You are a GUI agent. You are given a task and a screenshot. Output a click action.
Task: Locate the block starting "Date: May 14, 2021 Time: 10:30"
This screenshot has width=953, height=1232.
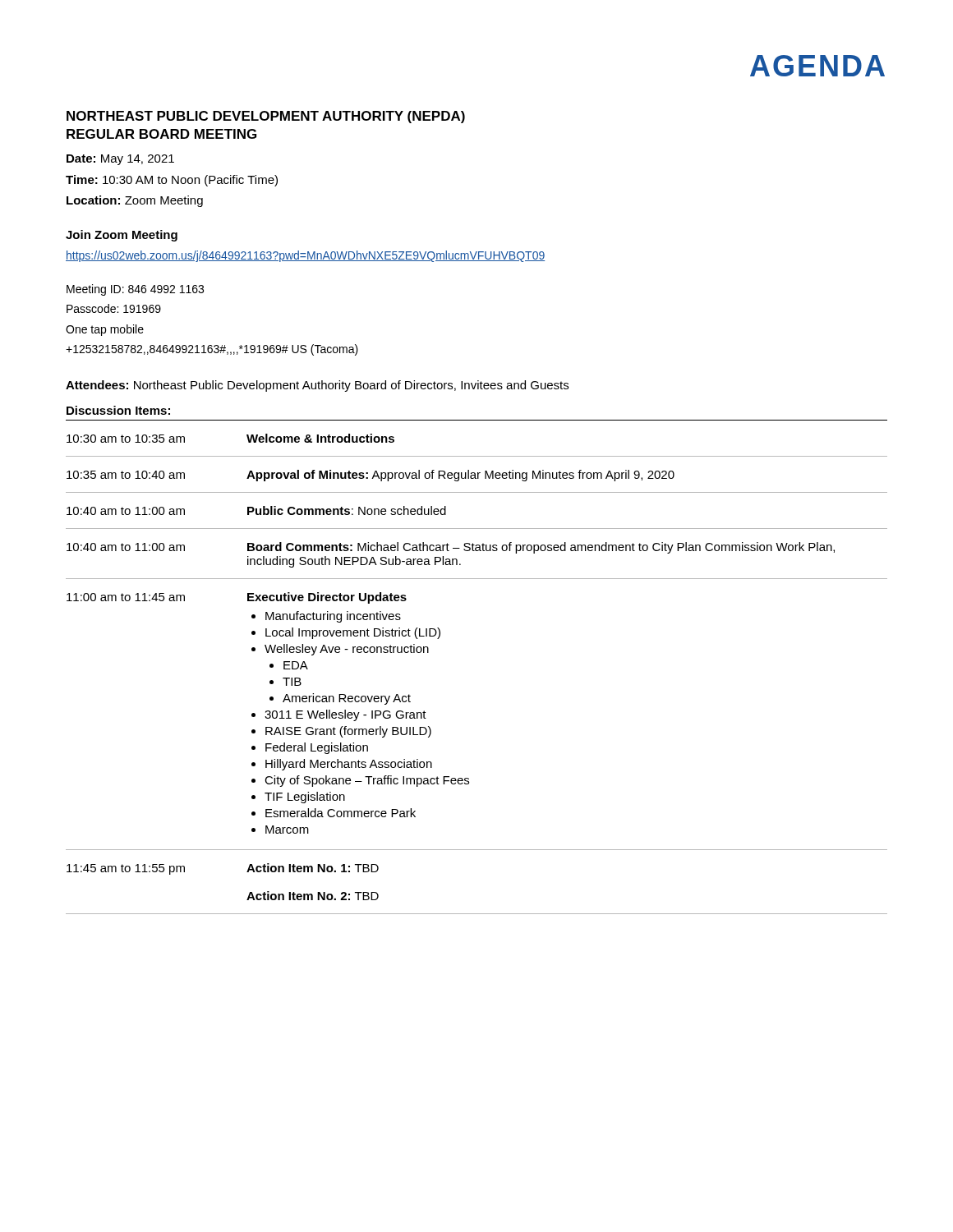[172, 179]
